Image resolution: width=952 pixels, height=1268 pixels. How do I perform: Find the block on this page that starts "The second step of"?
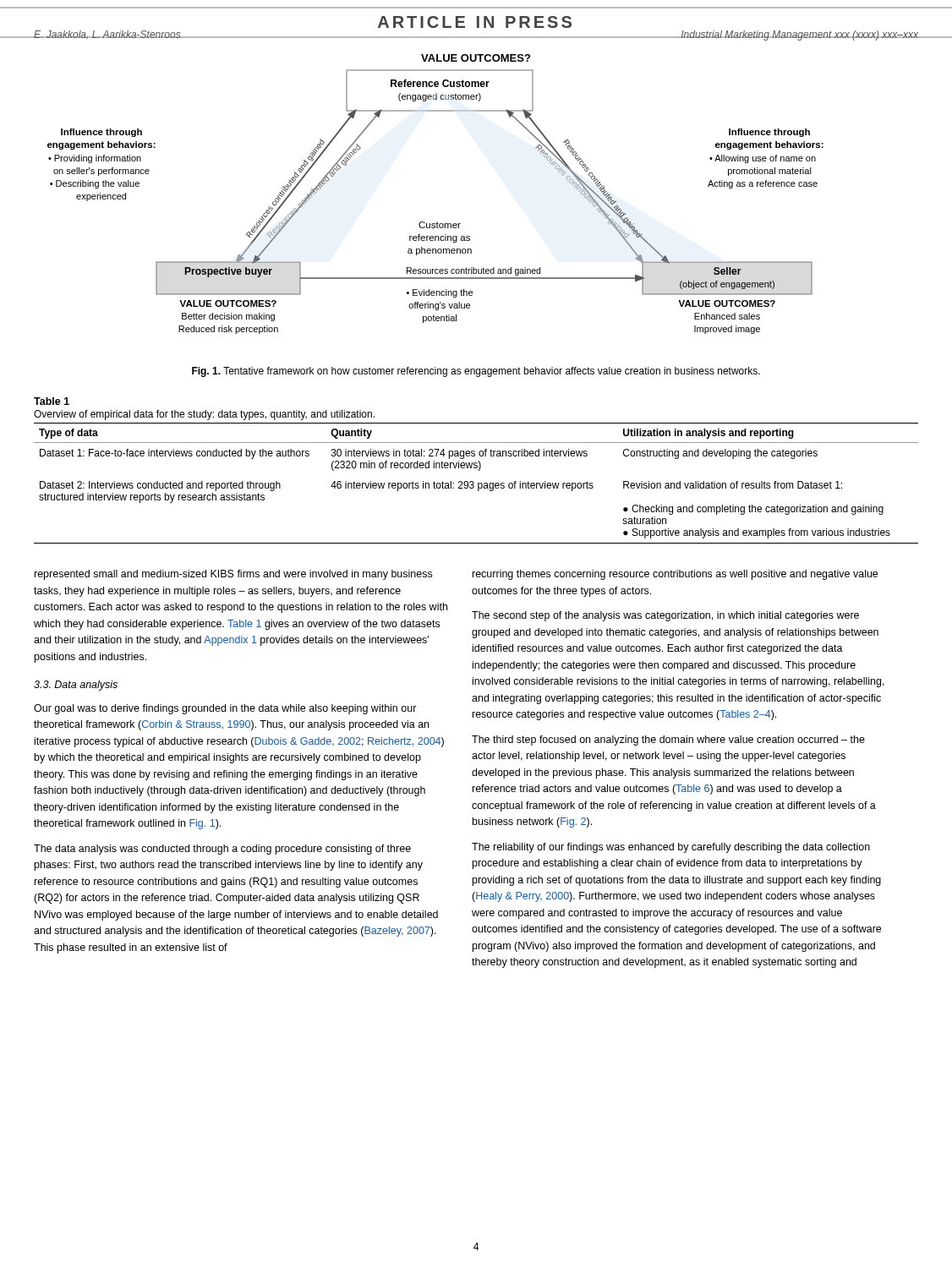678,665
